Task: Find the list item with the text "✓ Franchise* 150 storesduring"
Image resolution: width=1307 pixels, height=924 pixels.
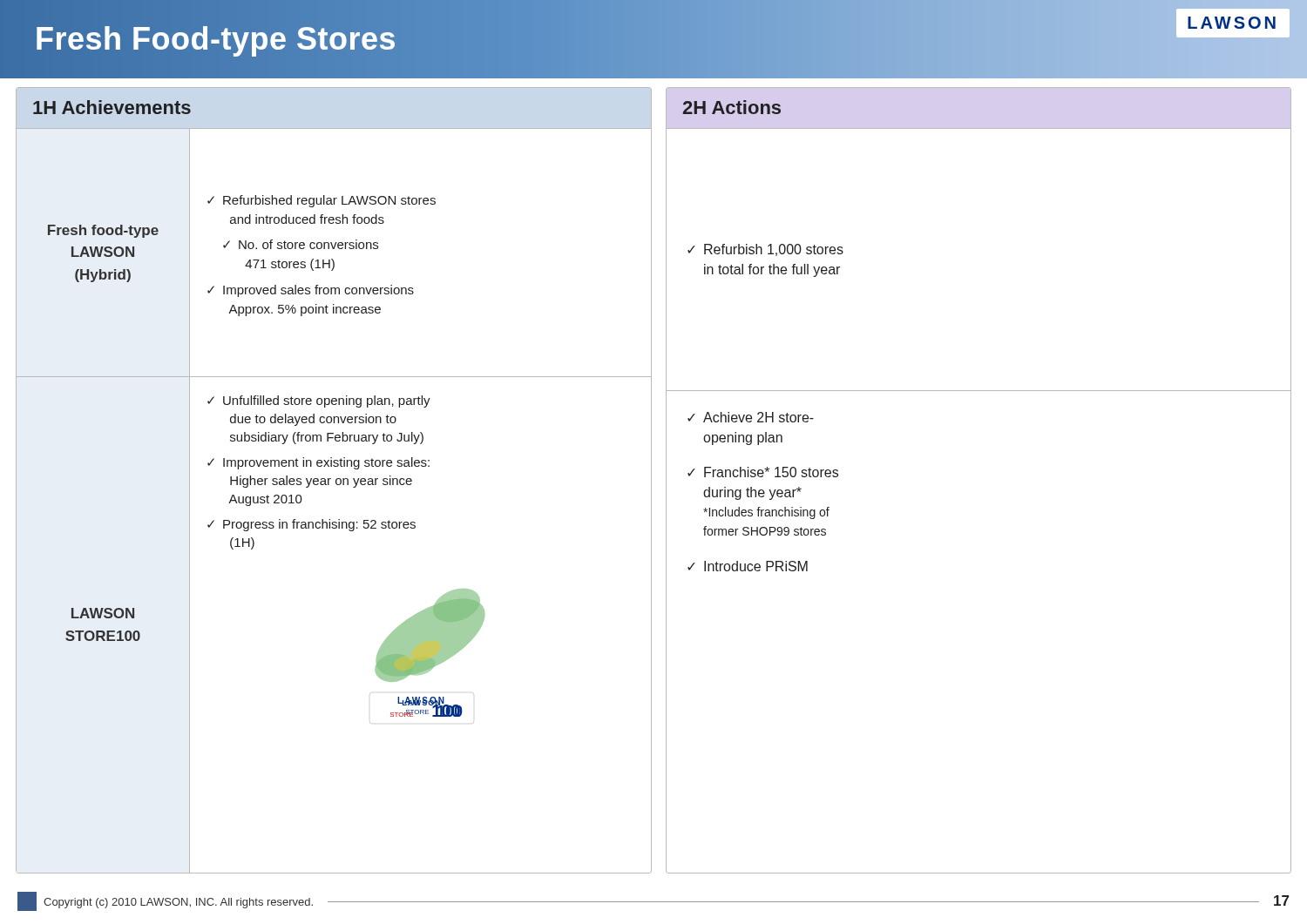Action: (762, 502)
